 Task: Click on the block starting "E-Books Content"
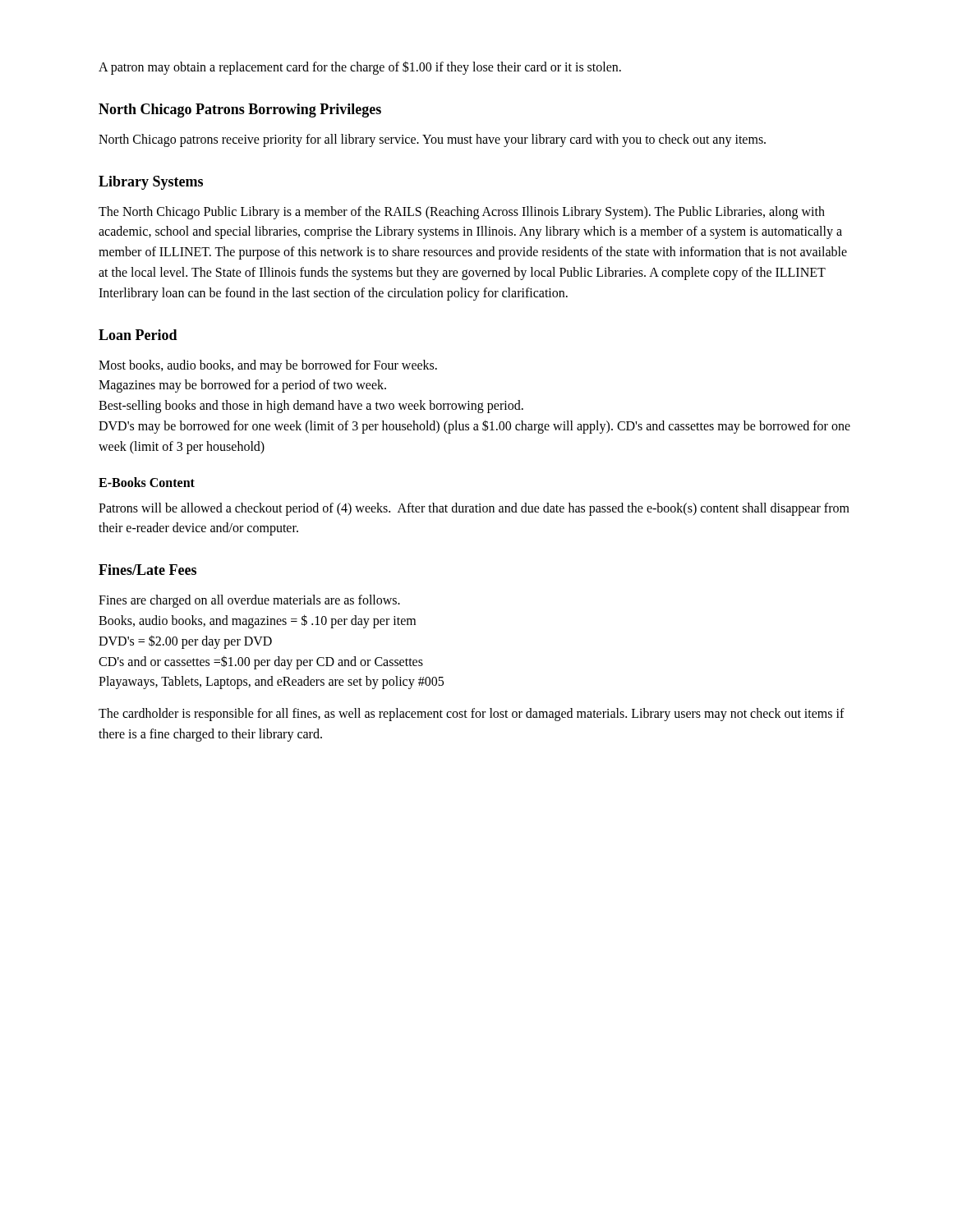click(x=147, y=482)
